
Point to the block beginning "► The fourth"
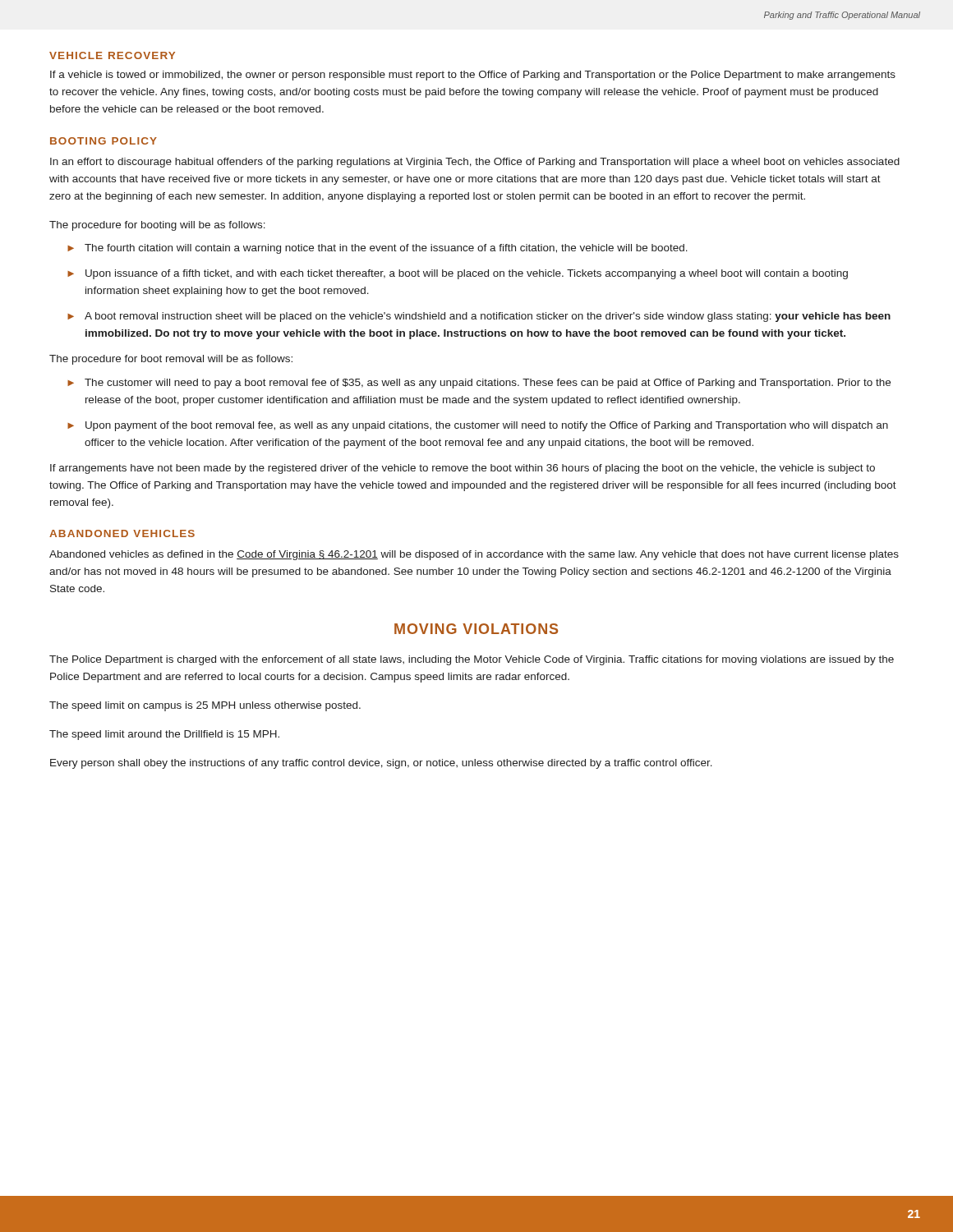[x=485, y=249]
